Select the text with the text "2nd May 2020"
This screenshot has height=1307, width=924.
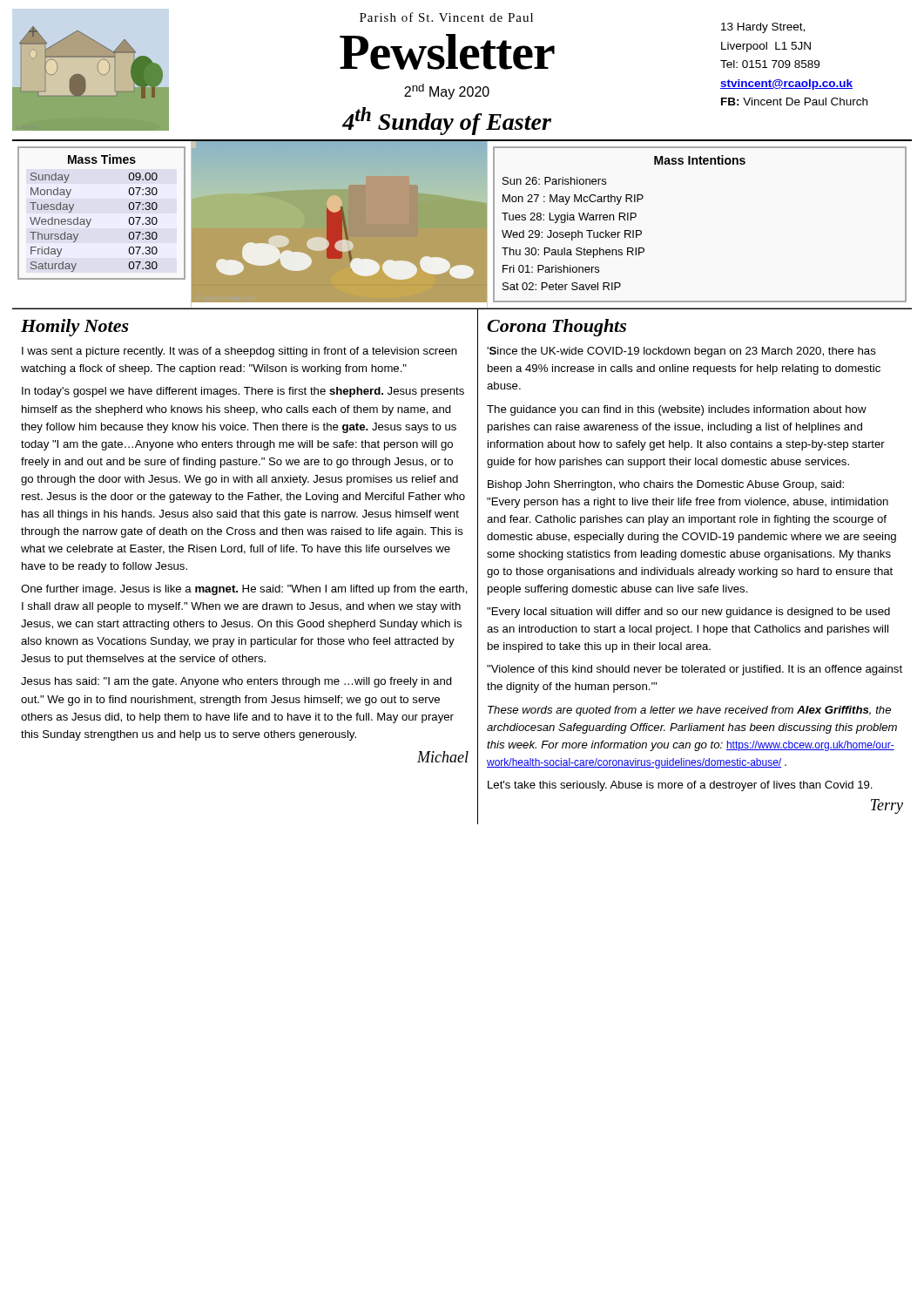447,90
